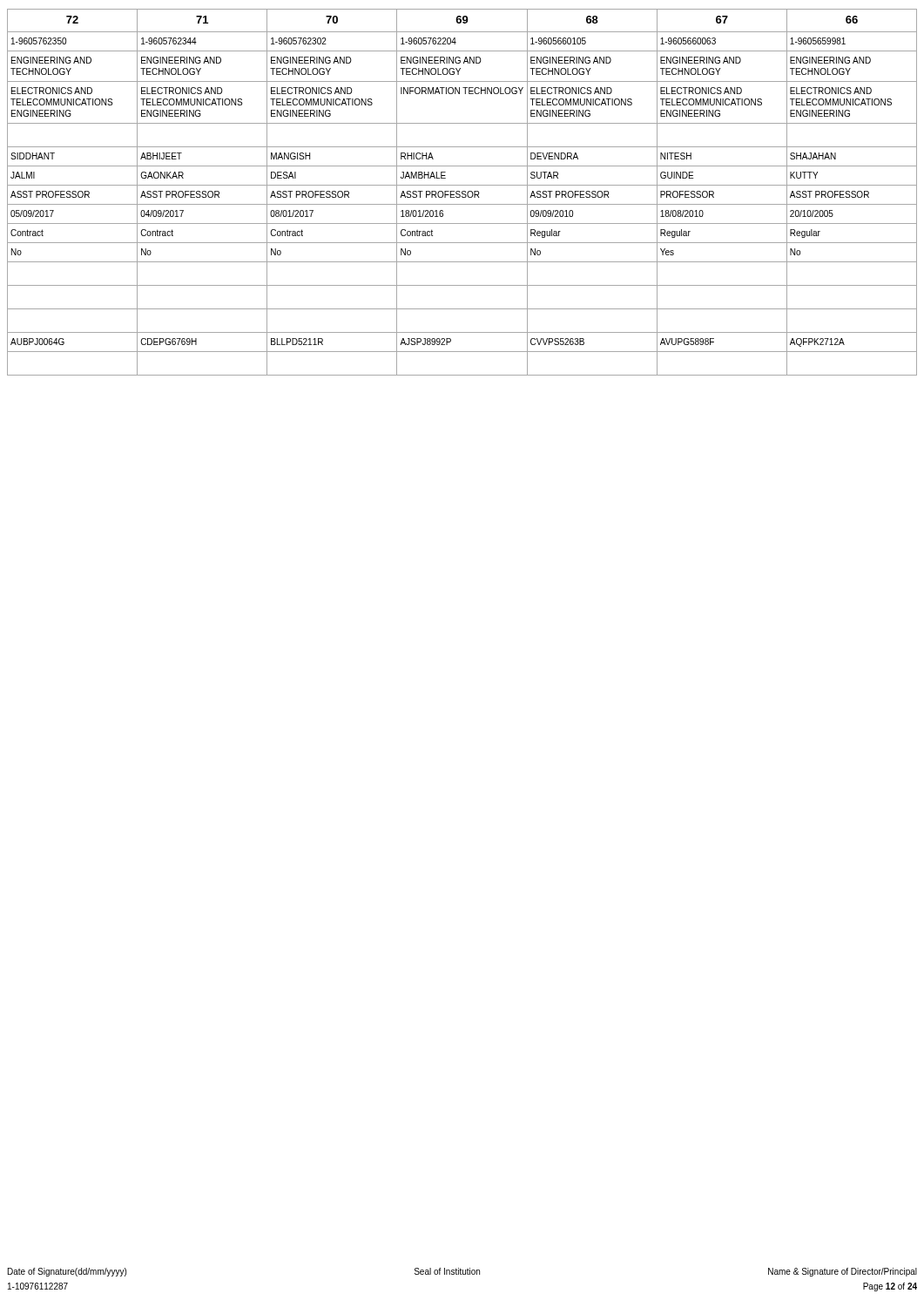Find a table
The width and height of the screenshot is (924, 1307).
(462, 192)
